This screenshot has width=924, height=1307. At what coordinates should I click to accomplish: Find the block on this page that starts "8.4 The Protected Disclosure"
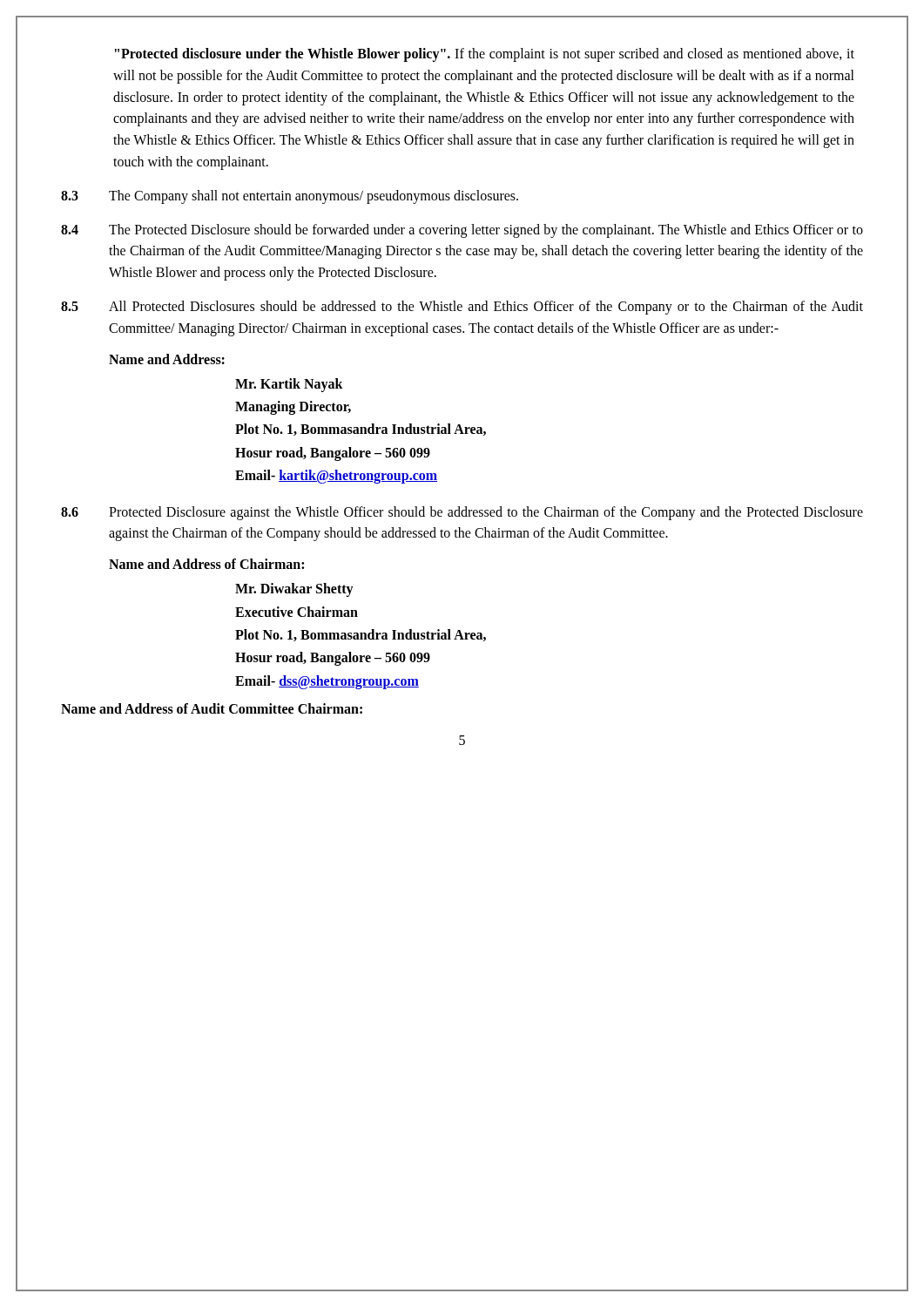coord(462,252)
